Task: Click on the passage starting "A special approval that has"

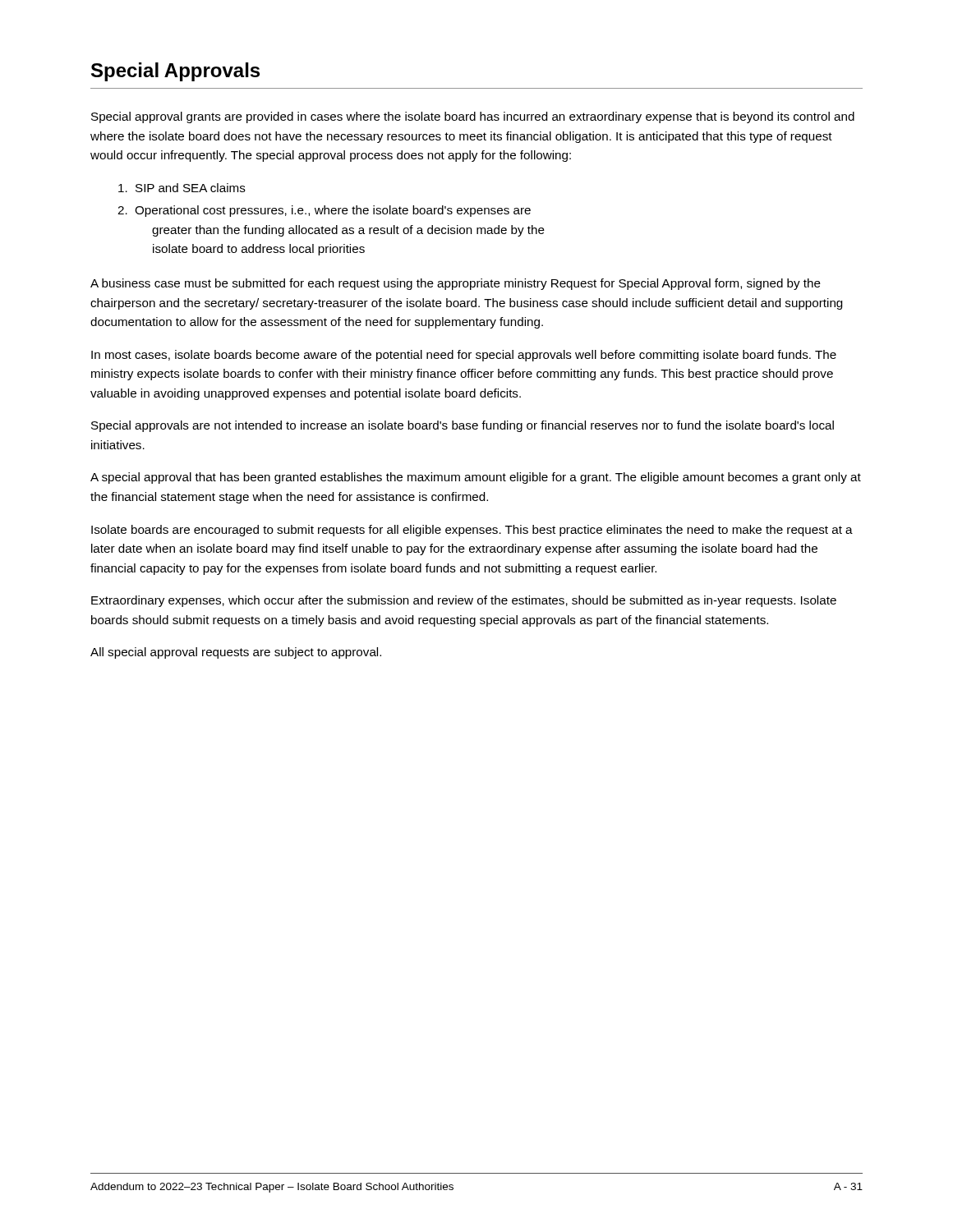Action: [476, 487]
